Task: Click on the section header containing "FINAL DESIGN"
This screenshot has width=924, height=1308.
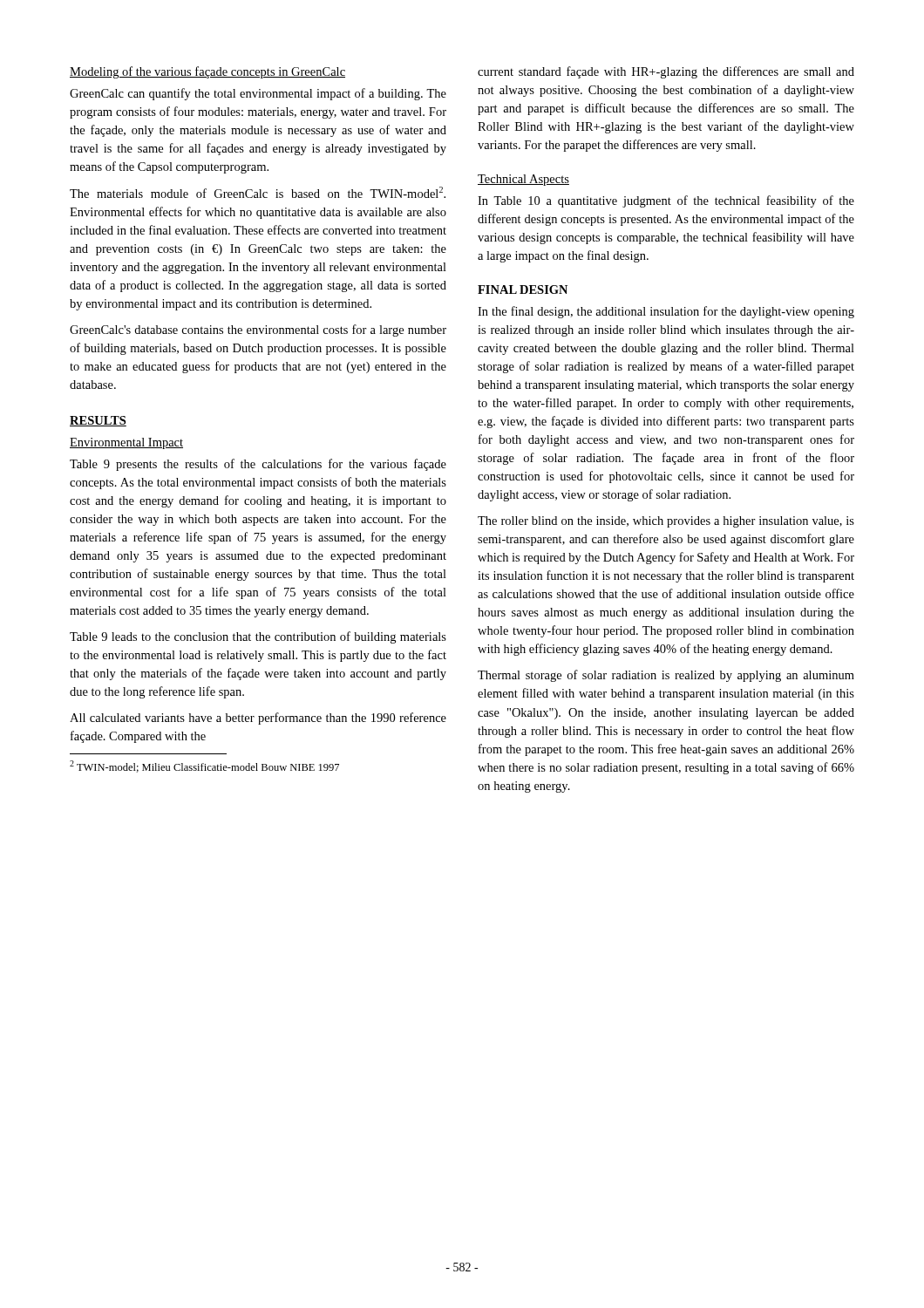Action: click(x=523, y=290)
